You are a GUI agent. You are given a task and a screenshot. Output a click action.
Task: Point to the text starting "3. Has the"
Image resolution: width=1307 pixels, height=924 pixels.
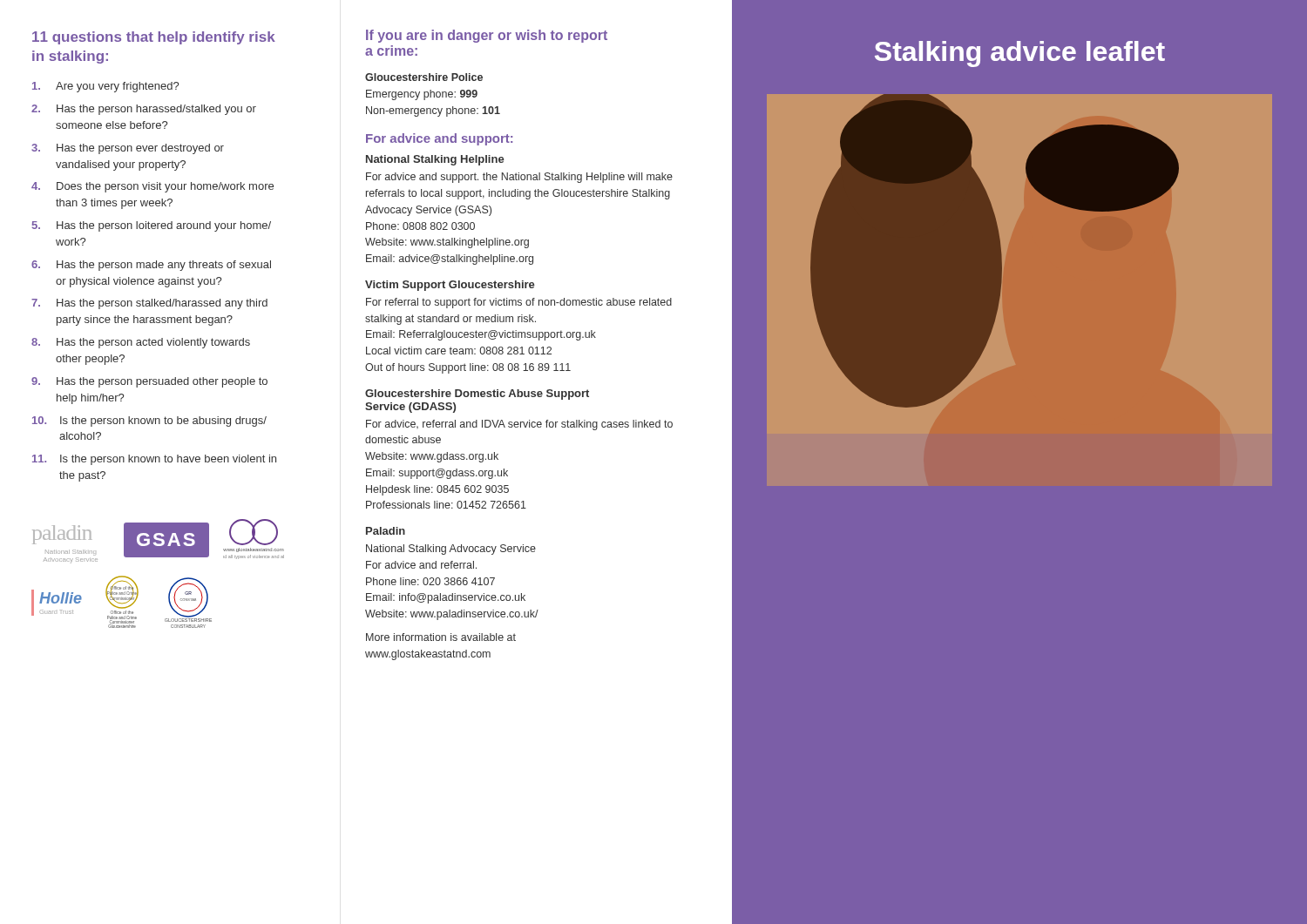(x=128, y=156)
